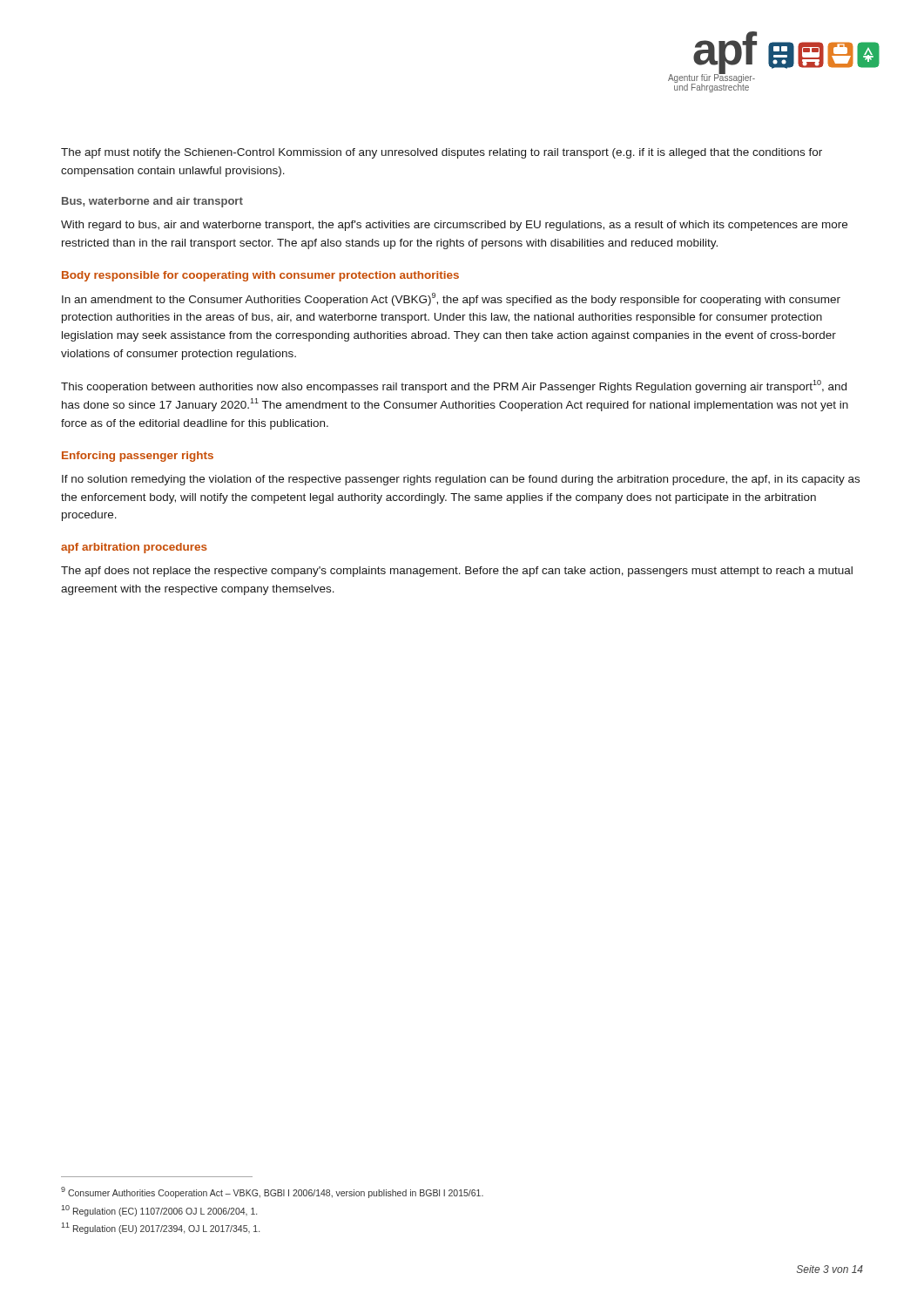This screenshot has width=924, height=1307.
Task: Where is the passage that starts "10 Regulation (EC) 1107/2006 OJ L"?
Action: (159, 1209)
